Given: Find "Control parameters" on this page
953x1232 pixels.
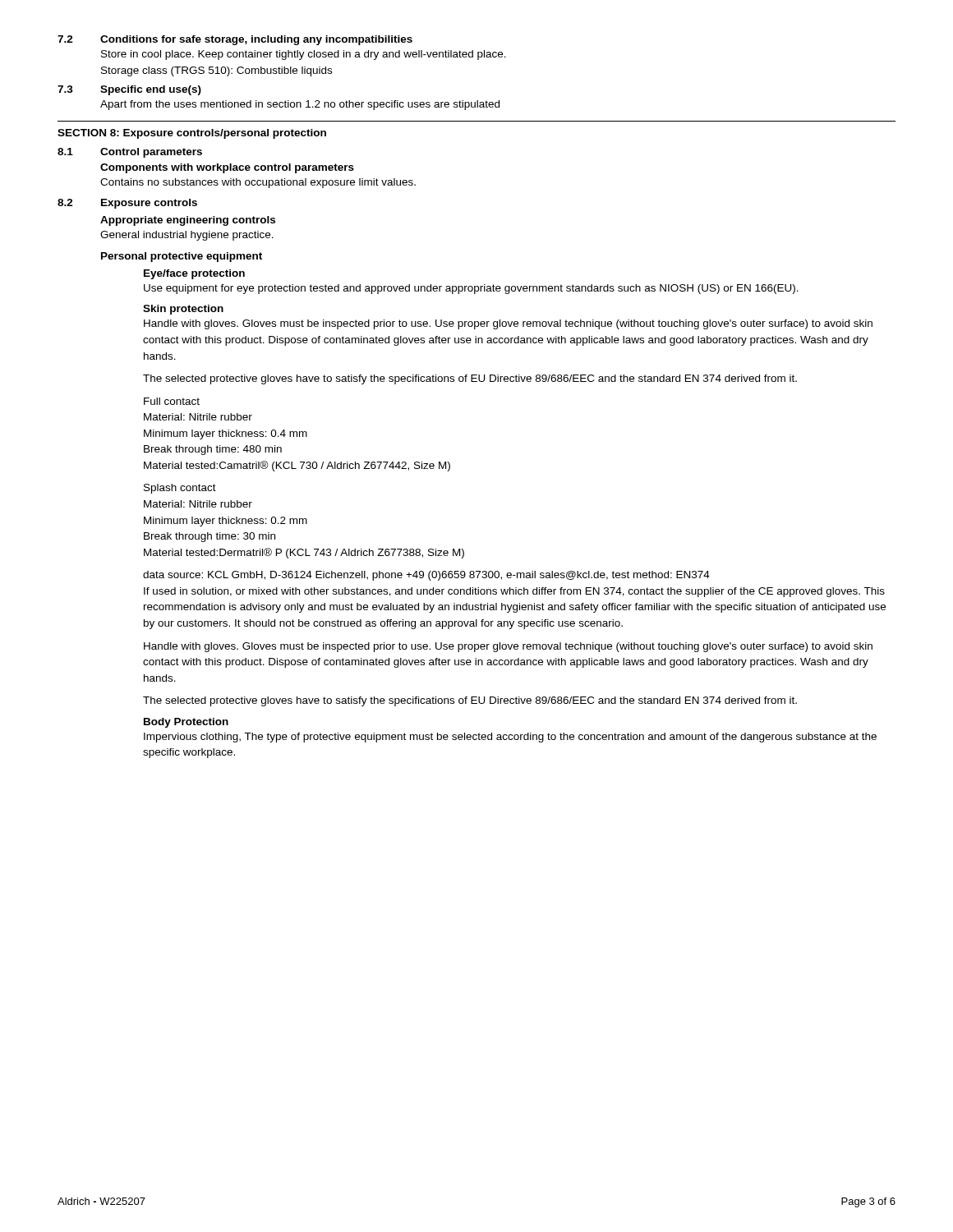Looking at the screenshot, I should pyautogui.click(x=151, y=151).
